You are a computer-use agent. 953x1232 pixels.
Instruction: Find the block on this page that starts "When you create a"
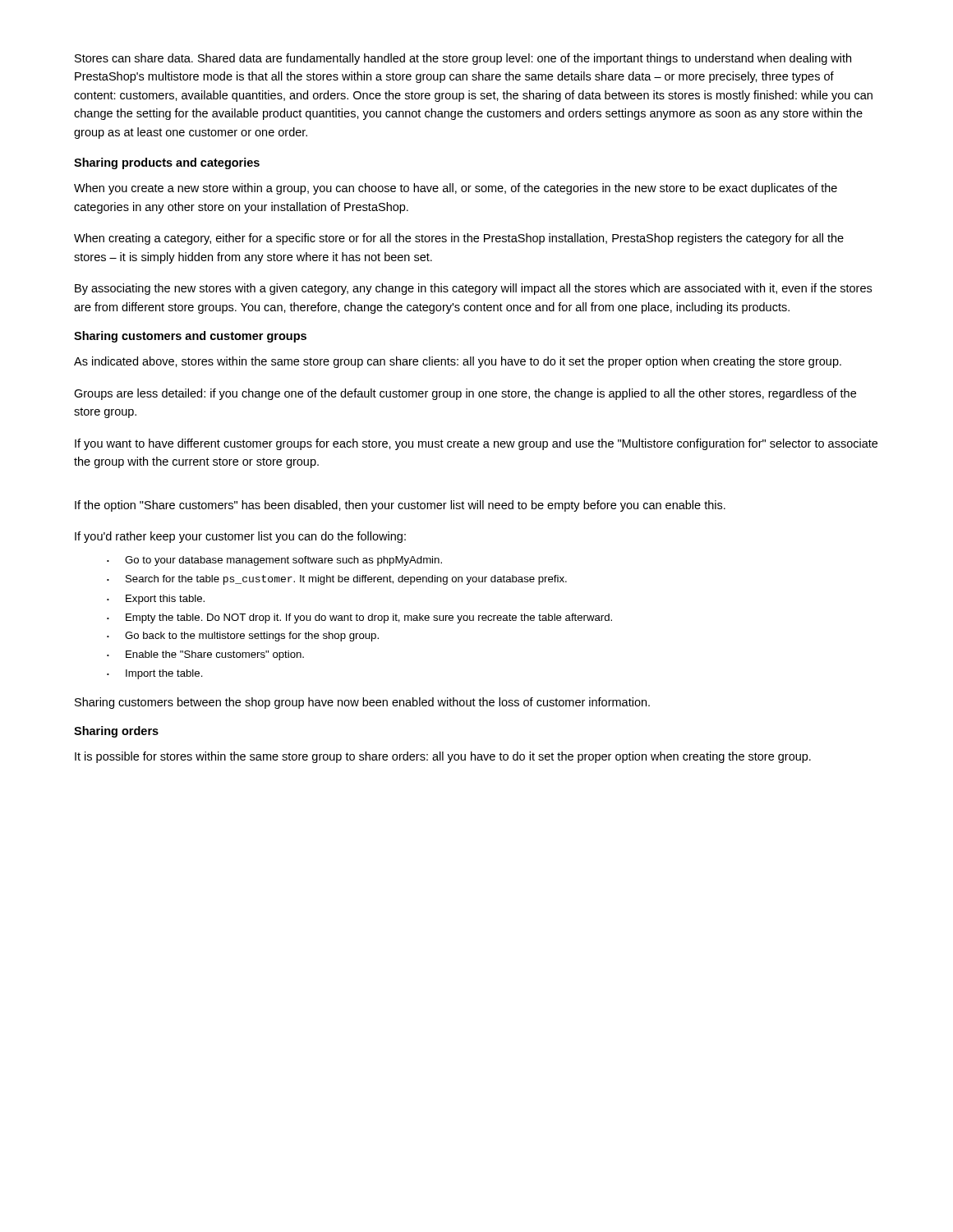[x=456, y=198]
